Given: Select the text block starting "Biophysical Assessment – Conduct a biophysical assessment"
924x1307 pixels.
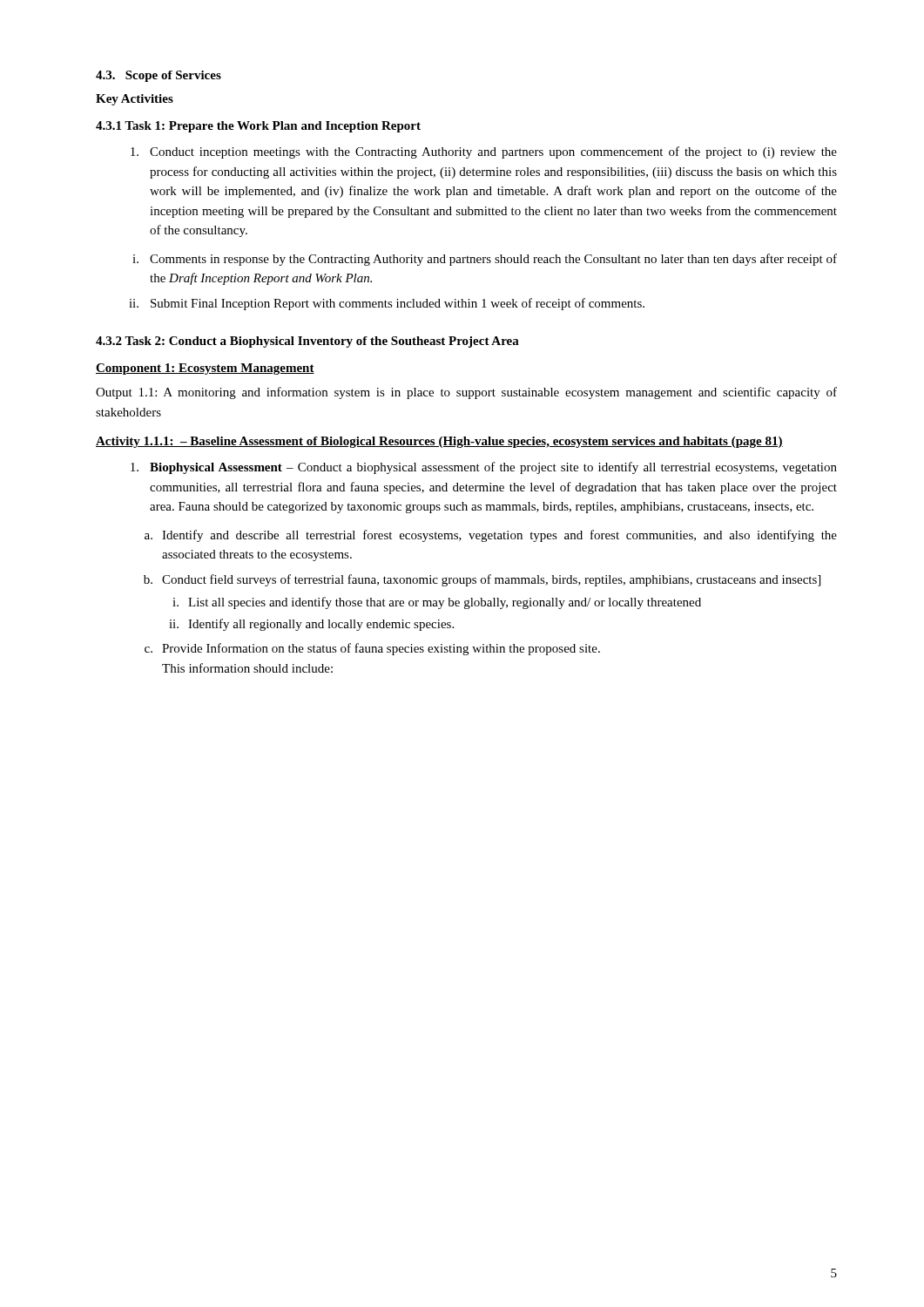Looking at the screenshot, I should 466,487.
